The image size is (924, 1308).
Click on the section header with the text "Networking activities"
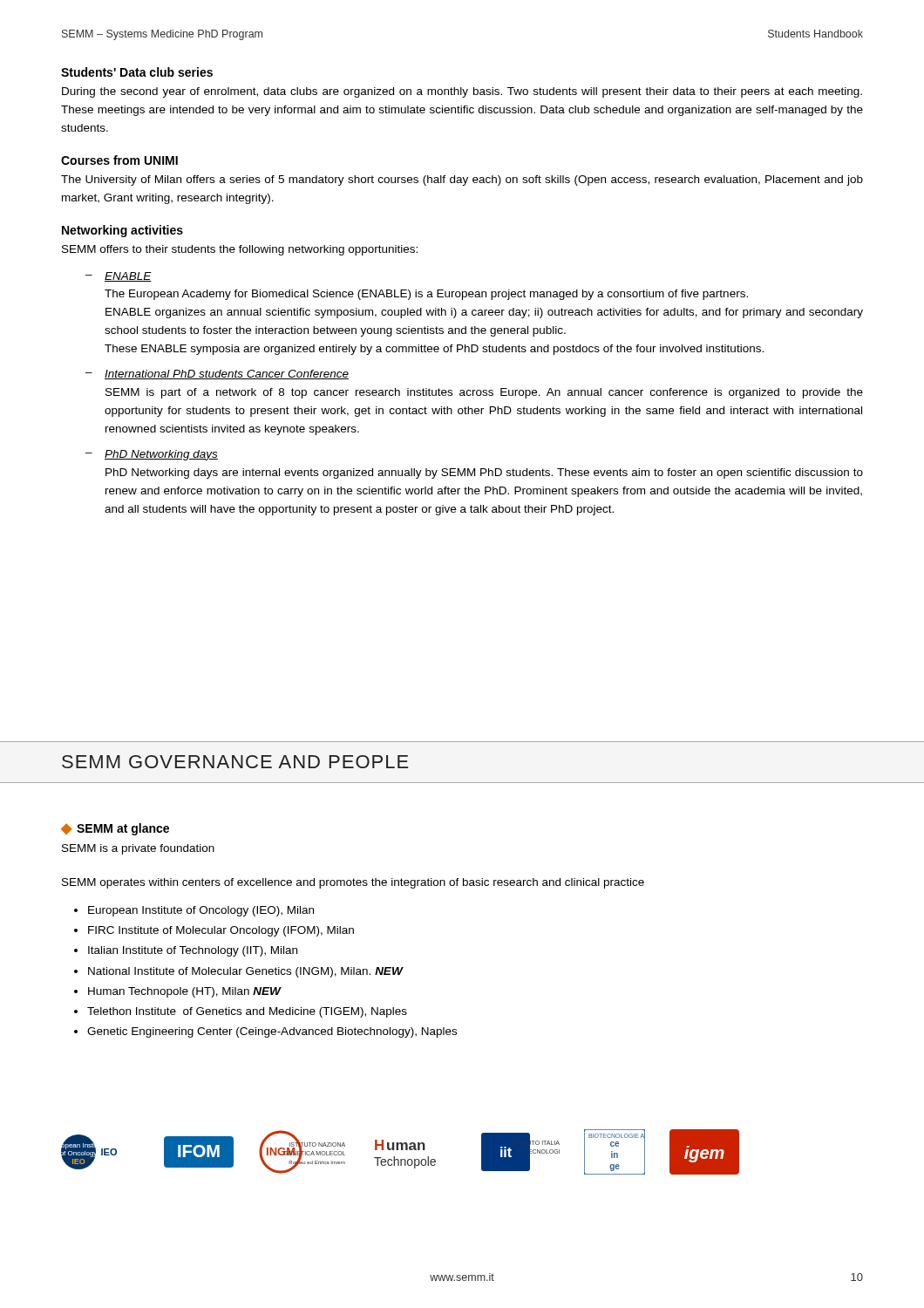(x=122, y=230)
